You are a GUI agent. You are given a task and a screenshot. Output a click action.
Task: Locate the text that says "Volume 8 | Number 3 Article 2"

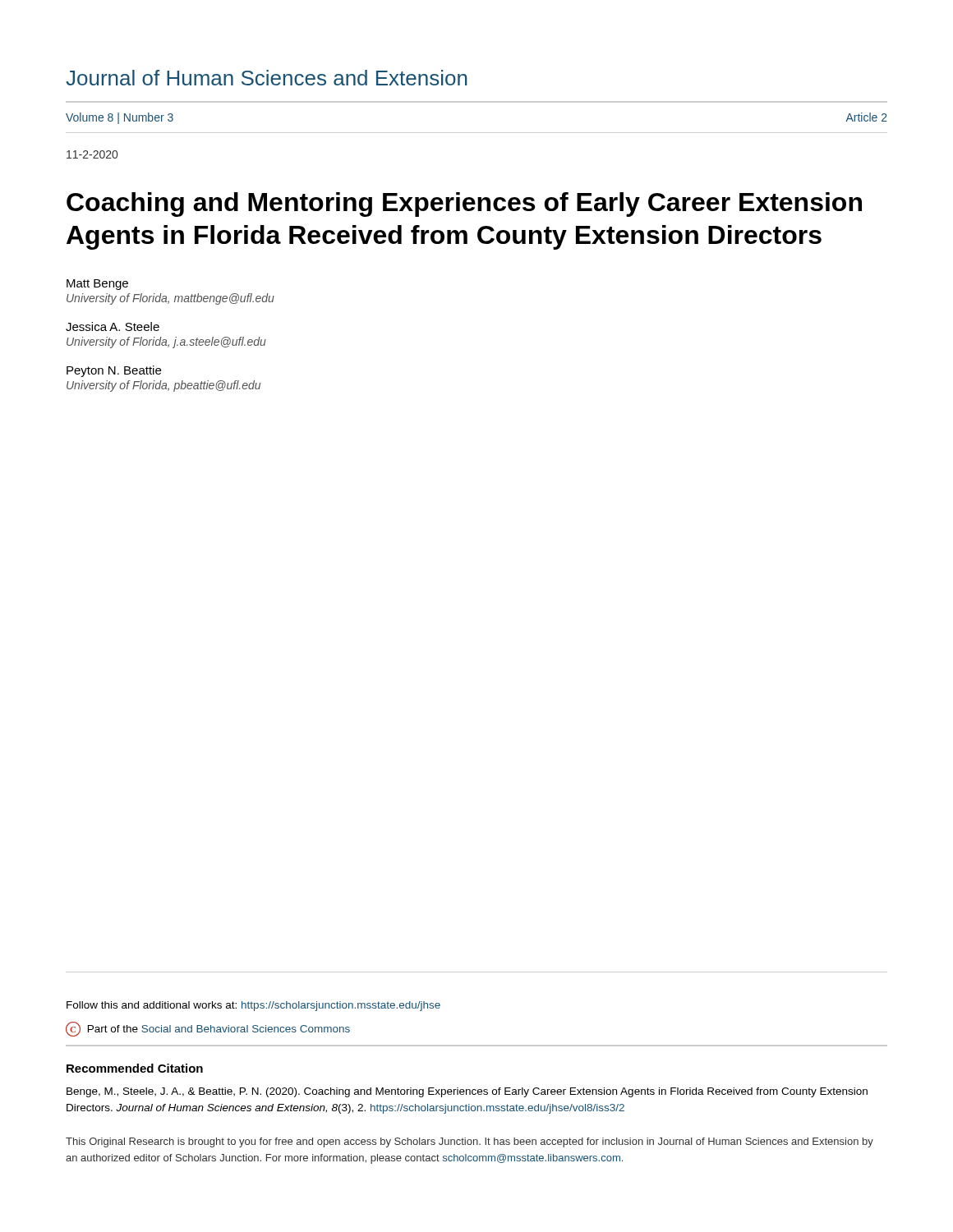pos(118,118)
